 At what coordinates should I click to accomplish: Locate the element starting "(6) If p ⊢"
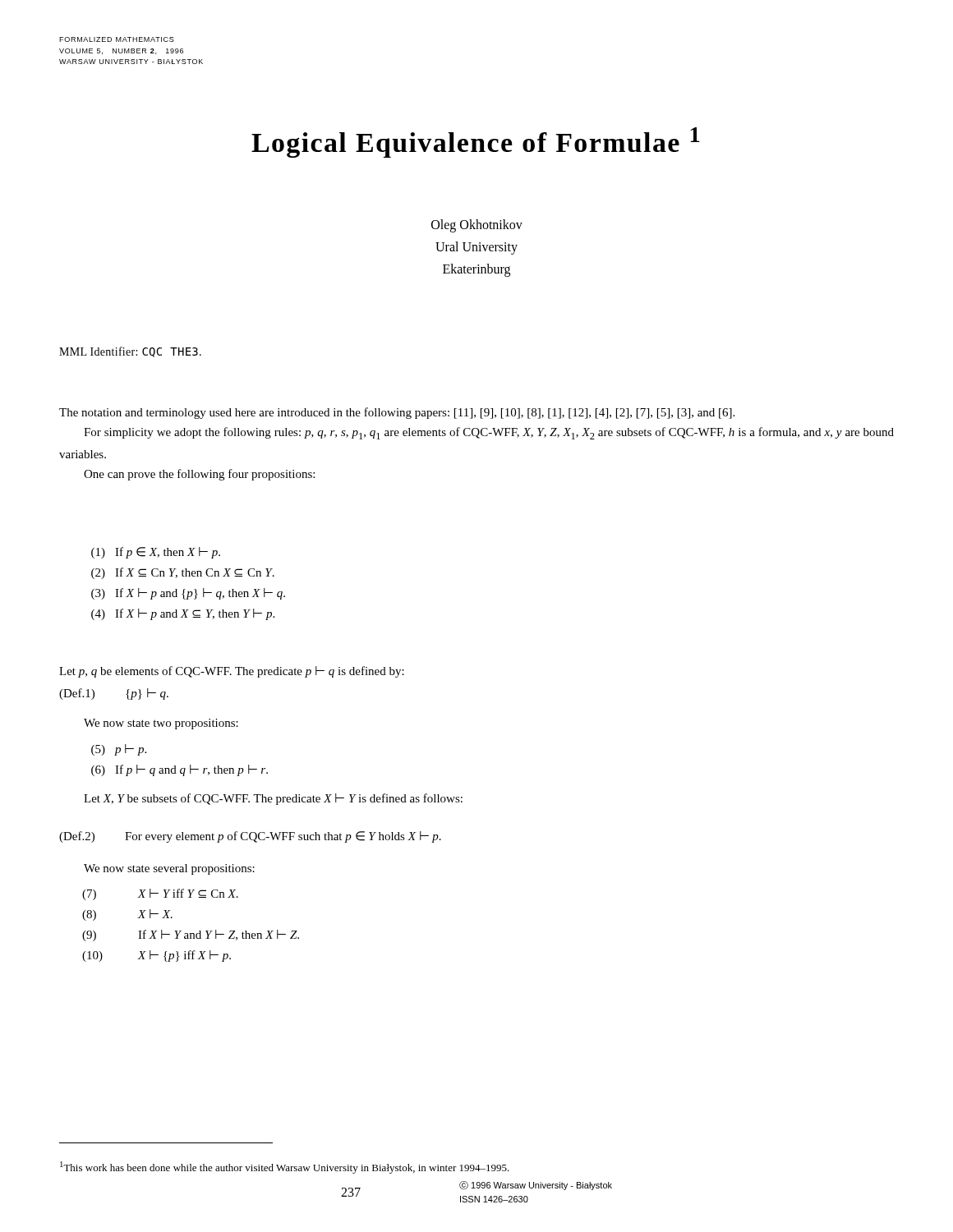click(x=180, y=770)
